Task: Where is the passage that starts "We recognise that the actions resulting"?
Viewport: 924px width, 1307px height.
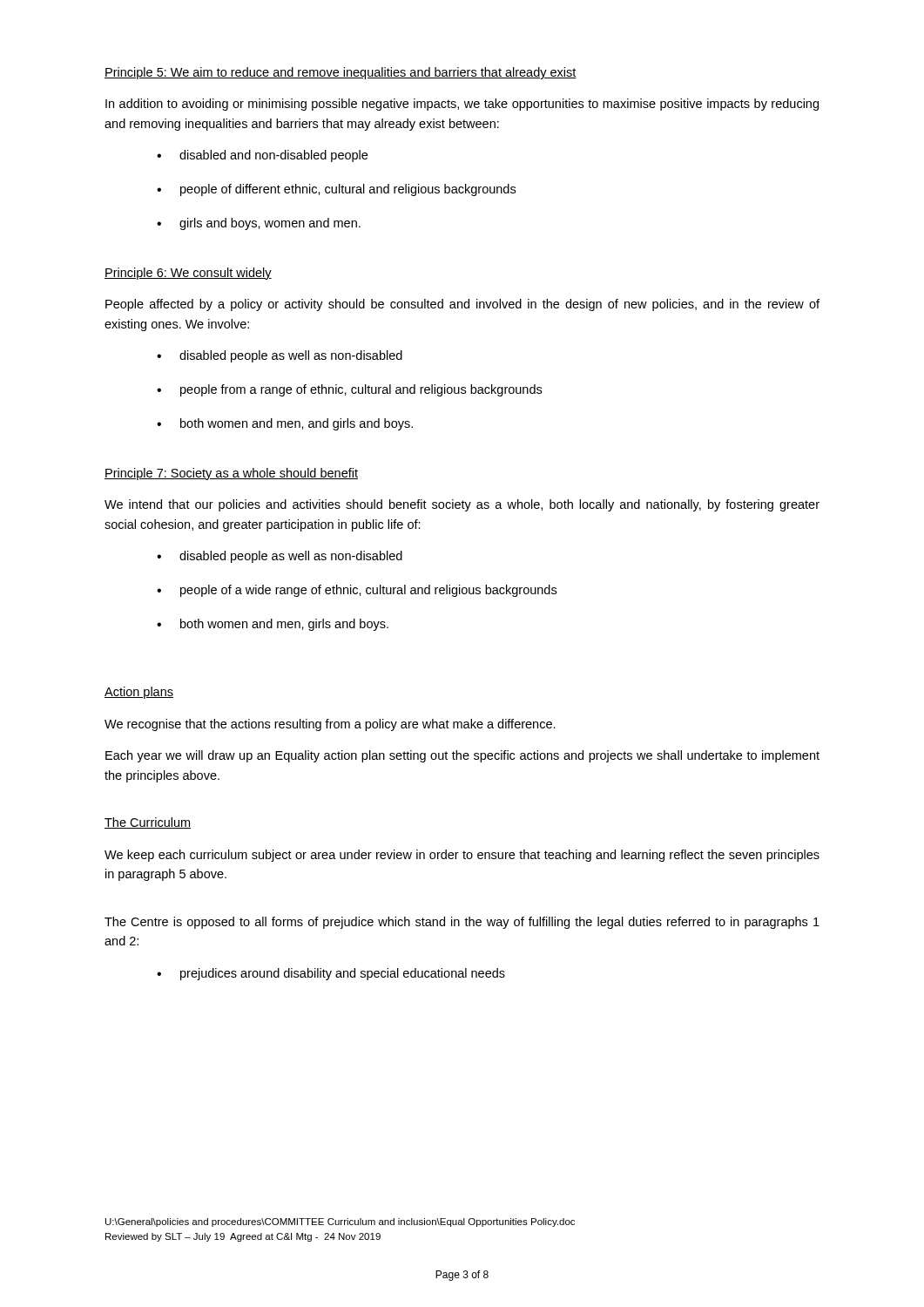Action: pos(330,724)
